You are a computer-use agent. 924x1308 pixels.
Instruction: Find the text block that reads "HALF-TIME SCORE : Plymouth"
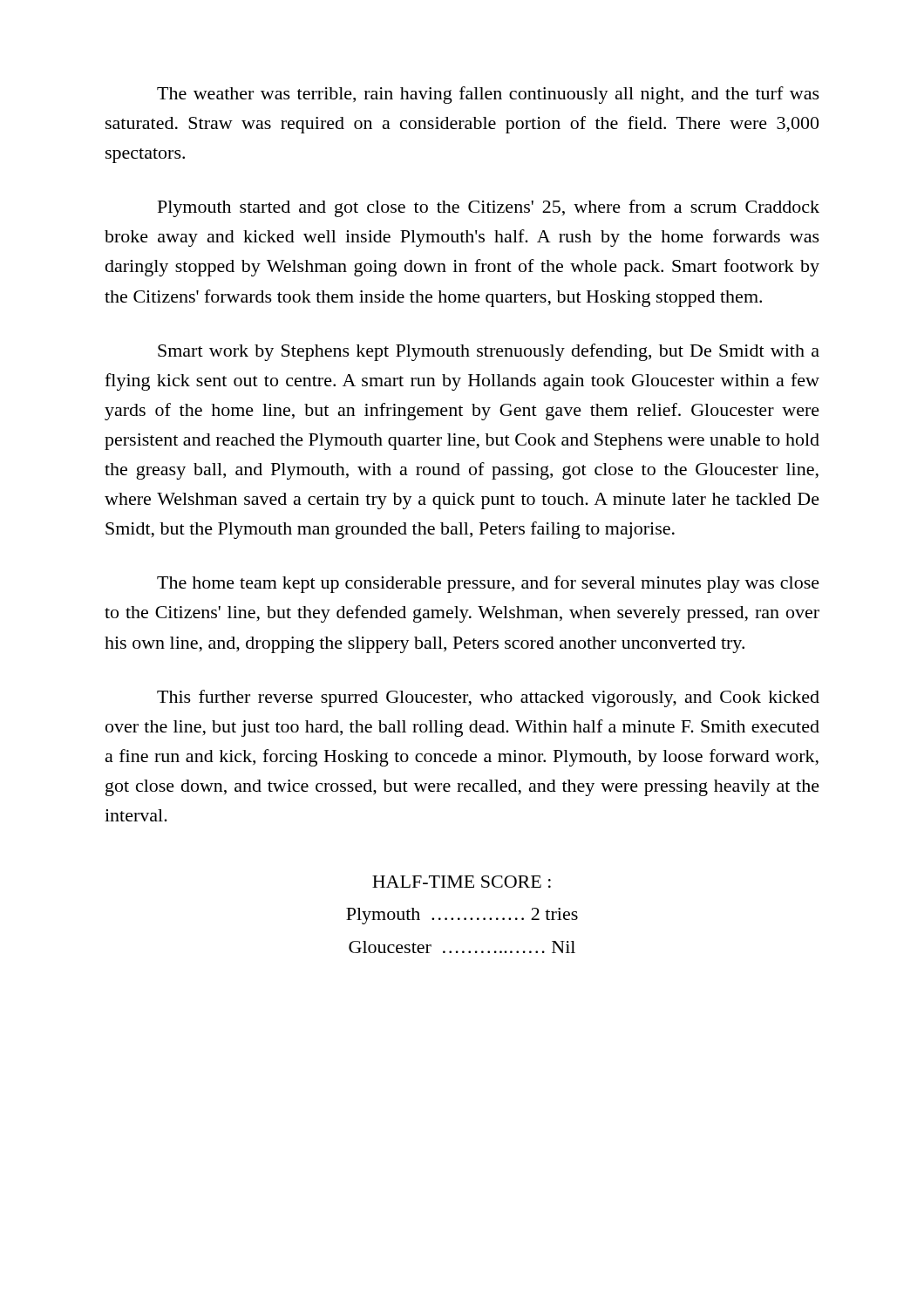[462, 914]
